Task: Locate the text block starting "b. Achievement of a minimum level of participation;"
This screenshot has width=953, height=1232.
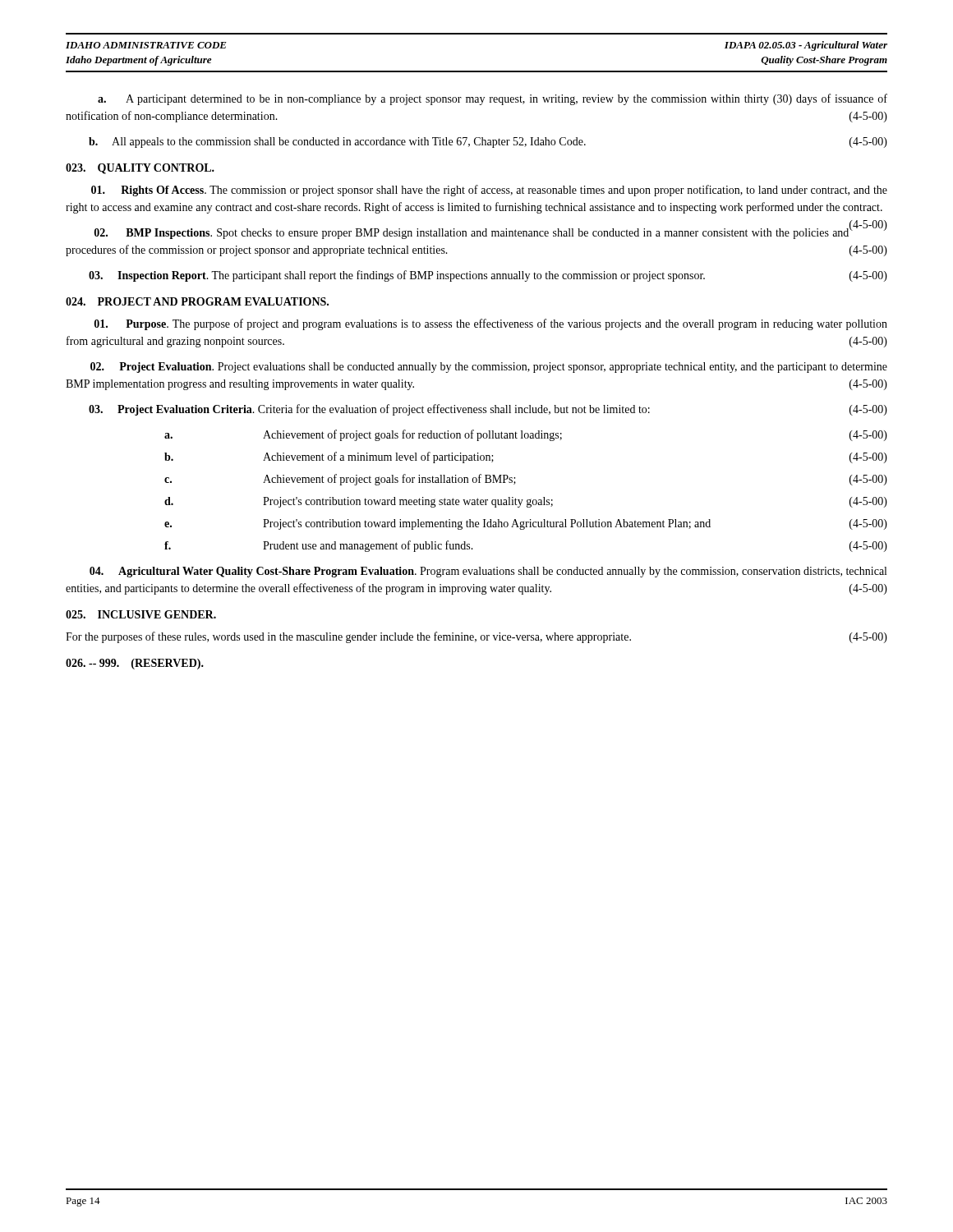Action: [x=476, y=457]
